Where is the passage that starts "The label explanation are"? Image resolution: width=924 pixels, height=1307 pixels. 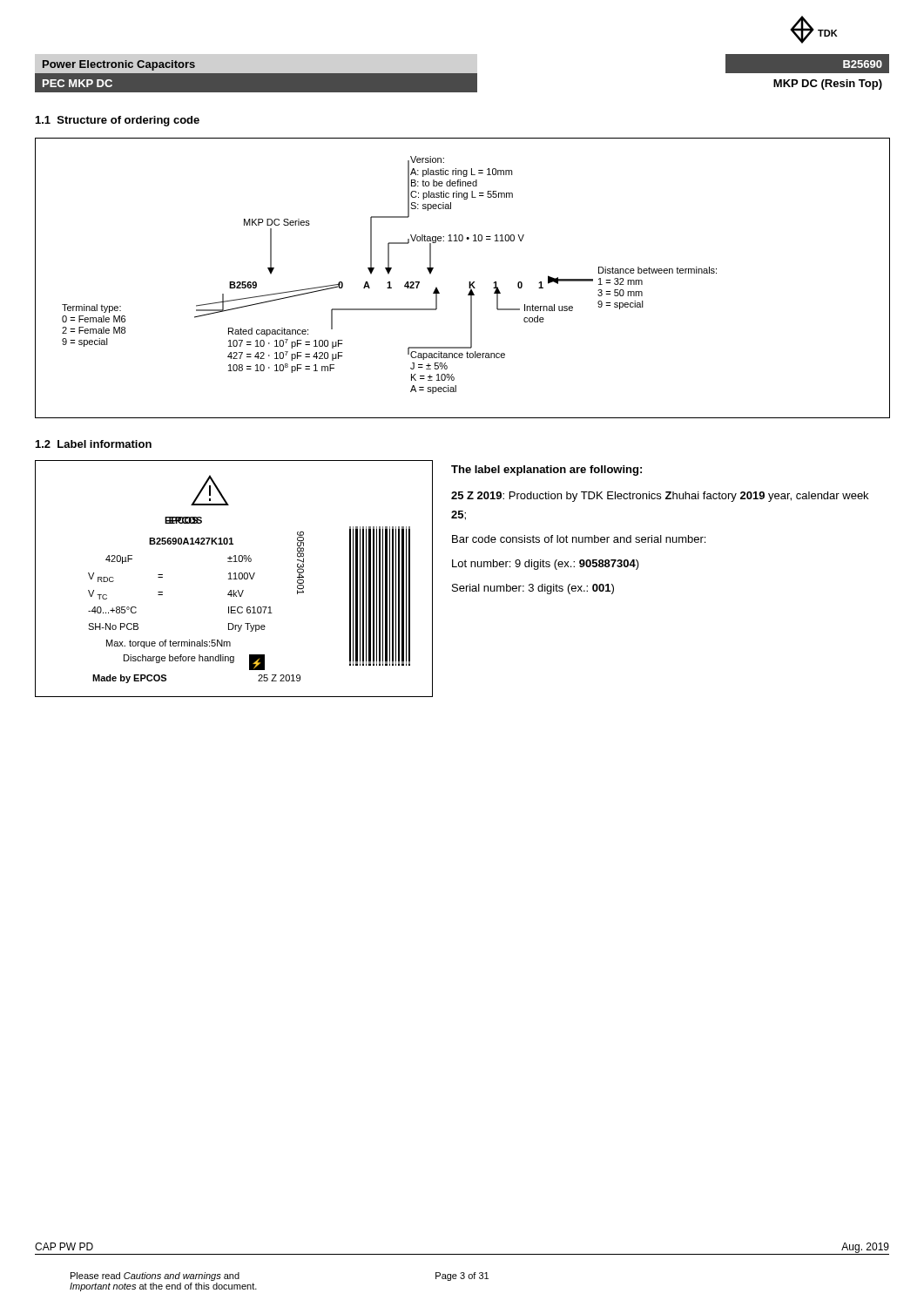(669, 529)
